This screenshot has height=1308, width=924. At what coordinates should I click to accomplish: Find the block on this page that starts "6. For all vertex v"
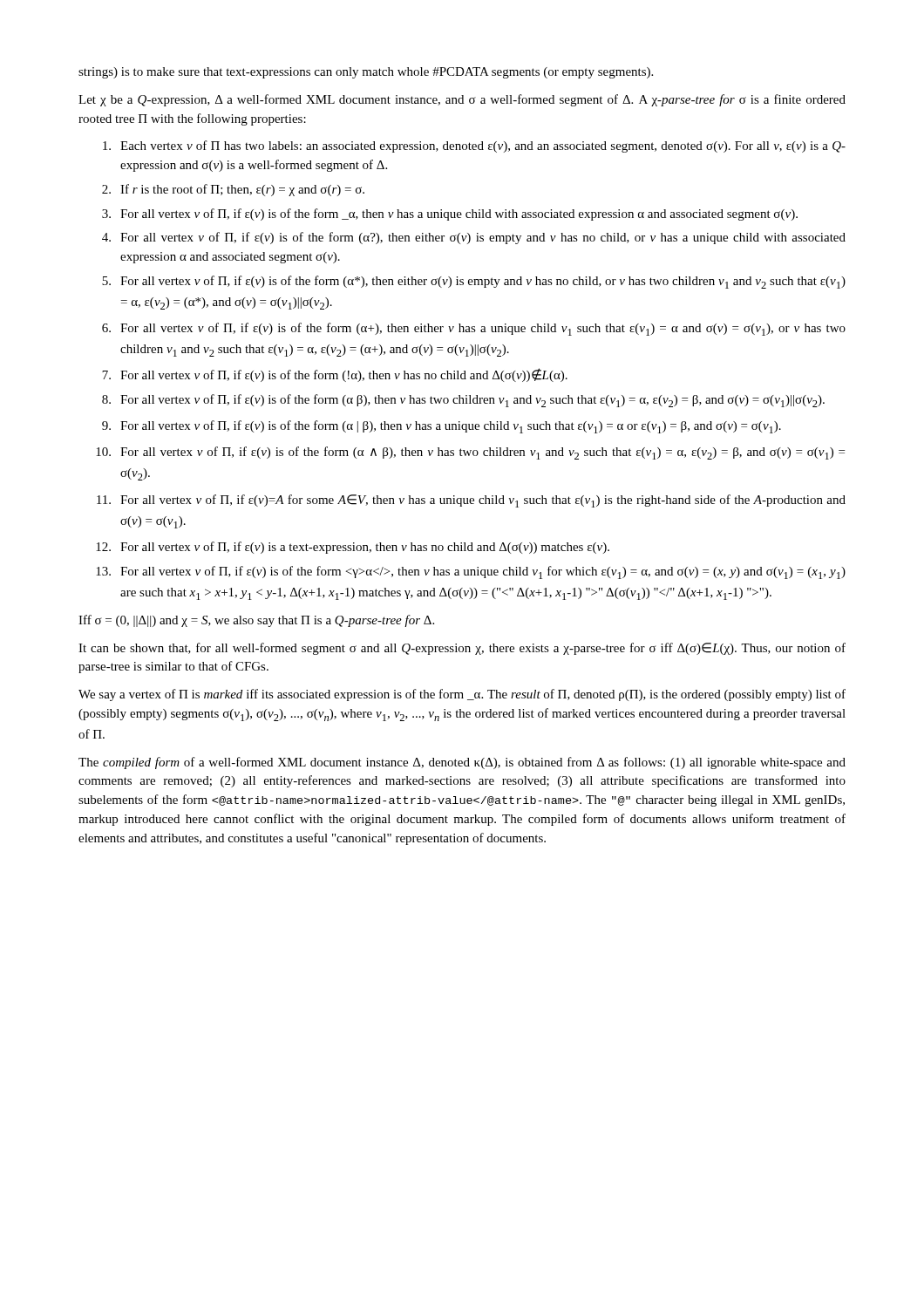[462, 340]
